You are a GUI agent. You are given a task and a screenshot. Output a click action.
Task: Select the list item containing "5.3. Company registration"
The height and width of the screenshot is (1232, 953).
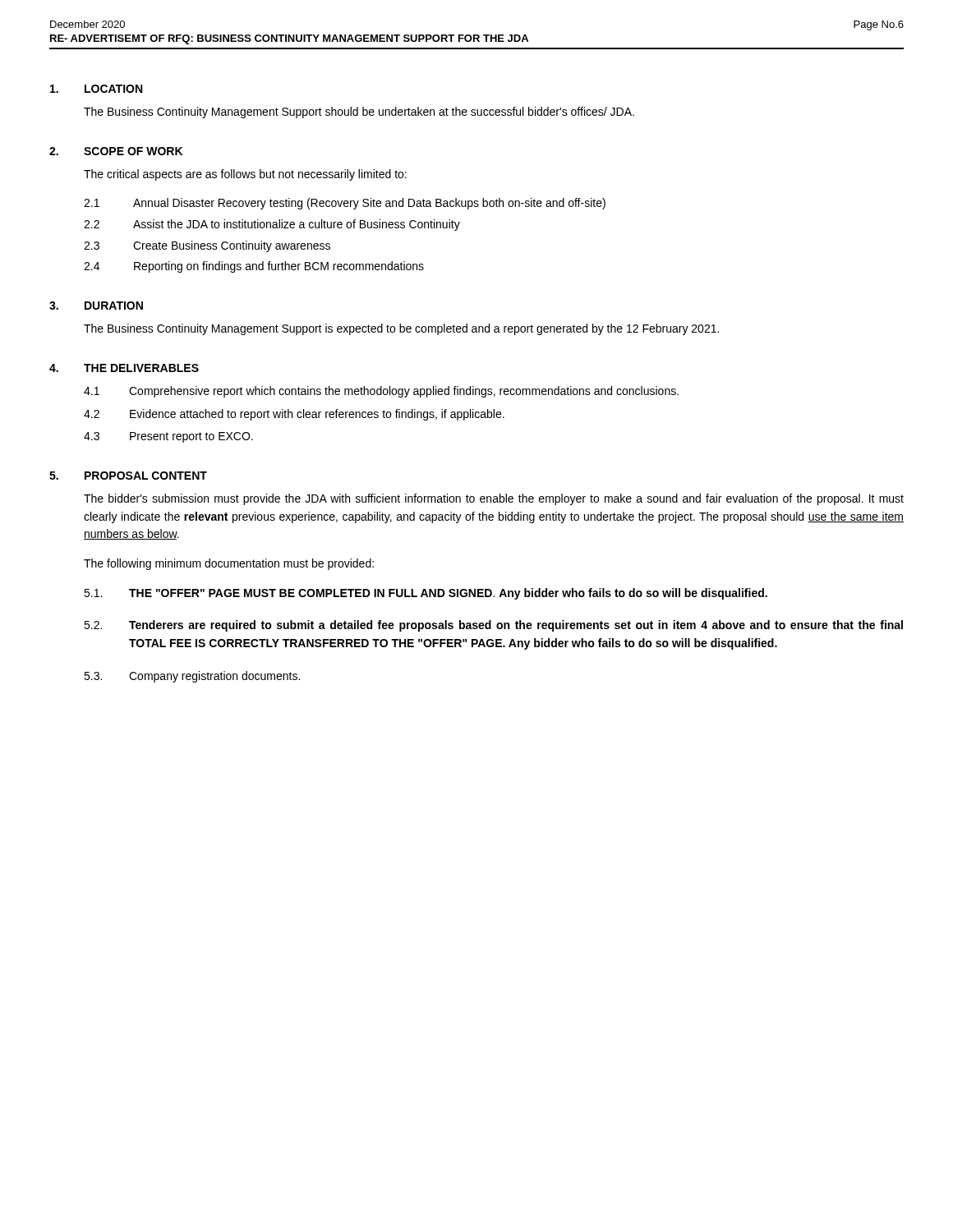tap(192, 677)
